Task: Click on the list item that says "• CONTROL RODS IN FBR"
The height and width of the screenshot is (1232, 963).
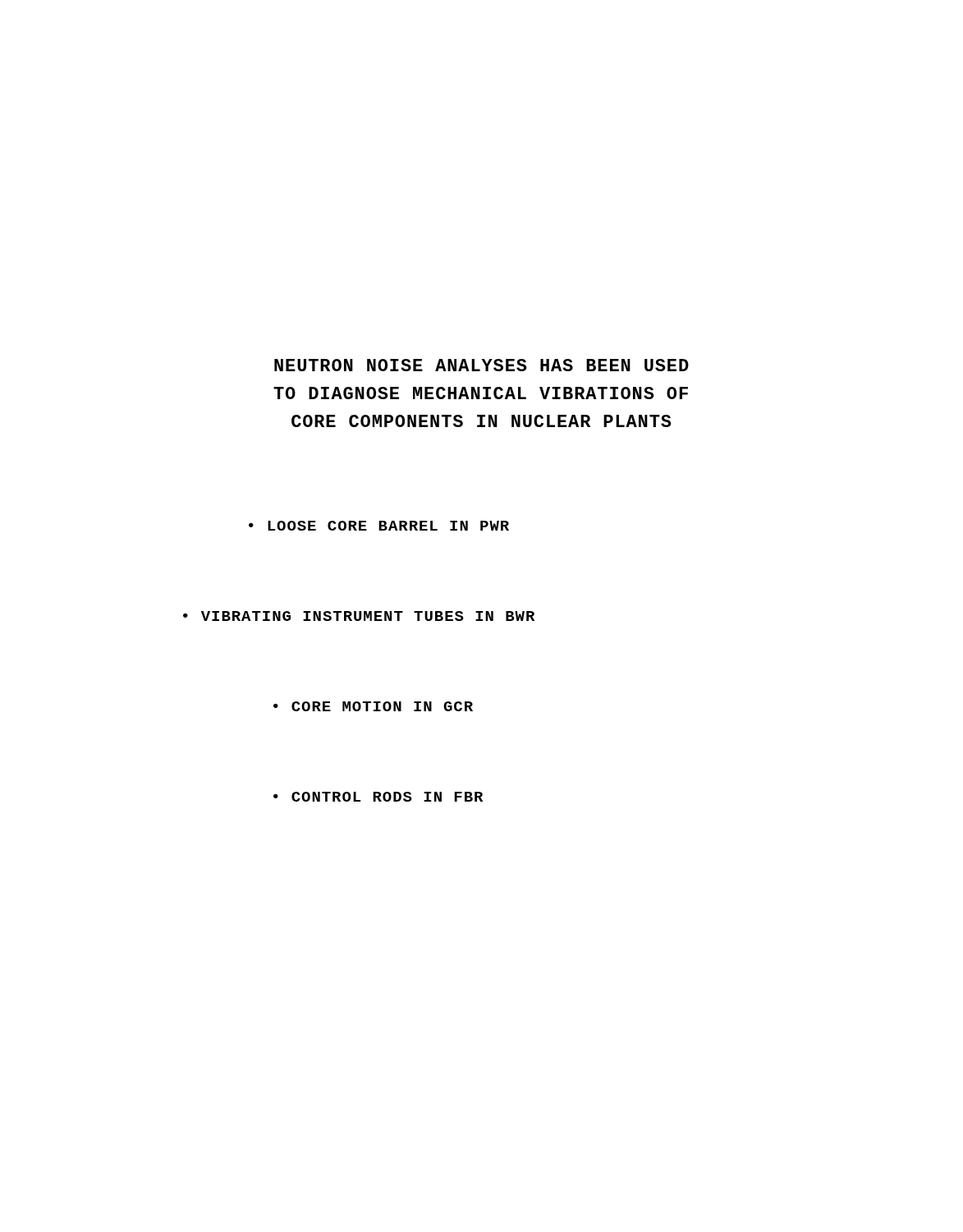Action: (377, 798)
